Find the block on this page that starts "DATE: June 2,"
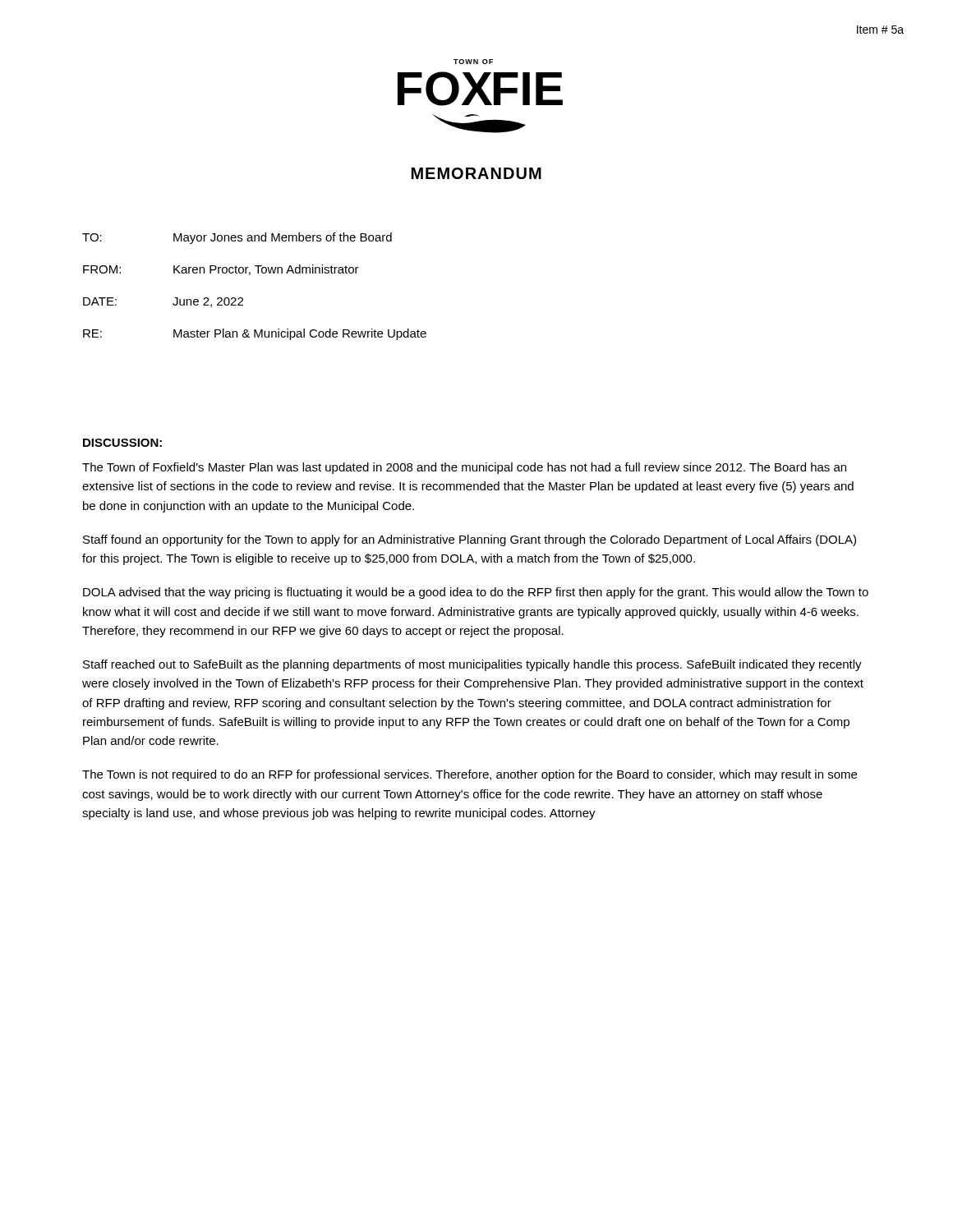The image size is (953, 1232). [98, 303]
